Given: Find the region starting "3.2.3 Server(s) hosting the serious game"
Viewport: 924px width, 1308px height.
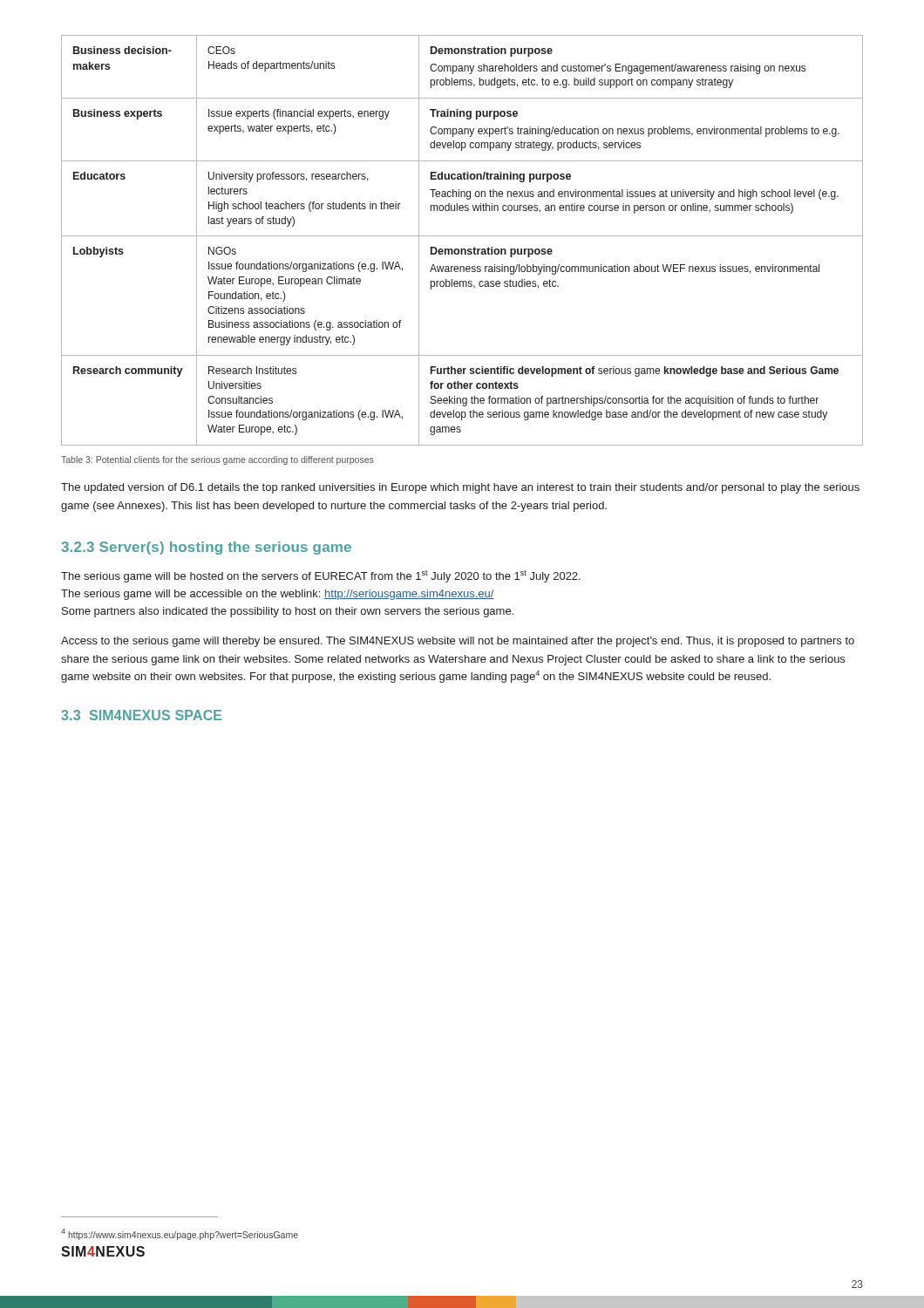Looking at the screenshot, I should [206, 547].
